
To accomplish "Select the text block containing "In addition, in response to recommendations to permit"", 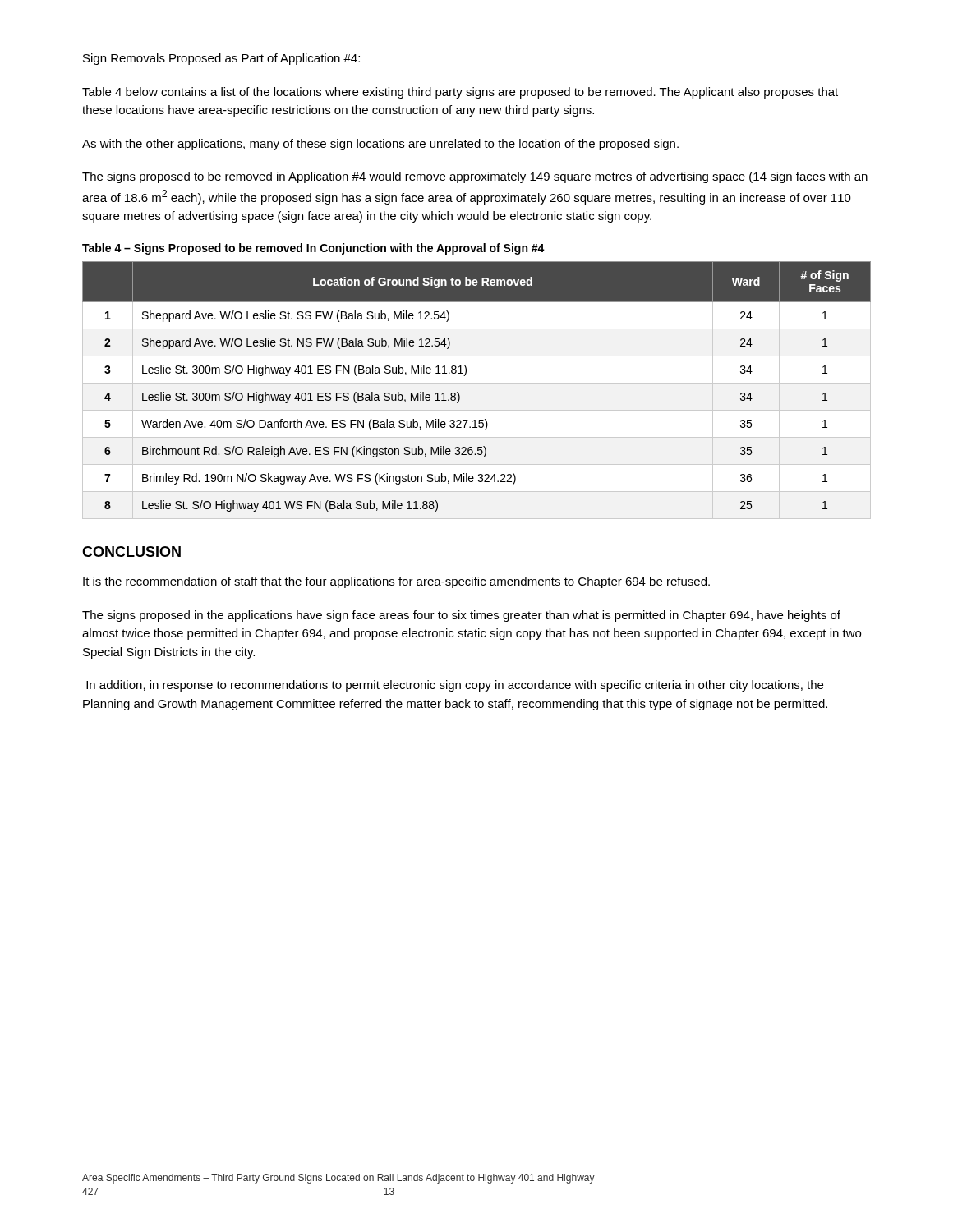I will [x=455, y=694].
